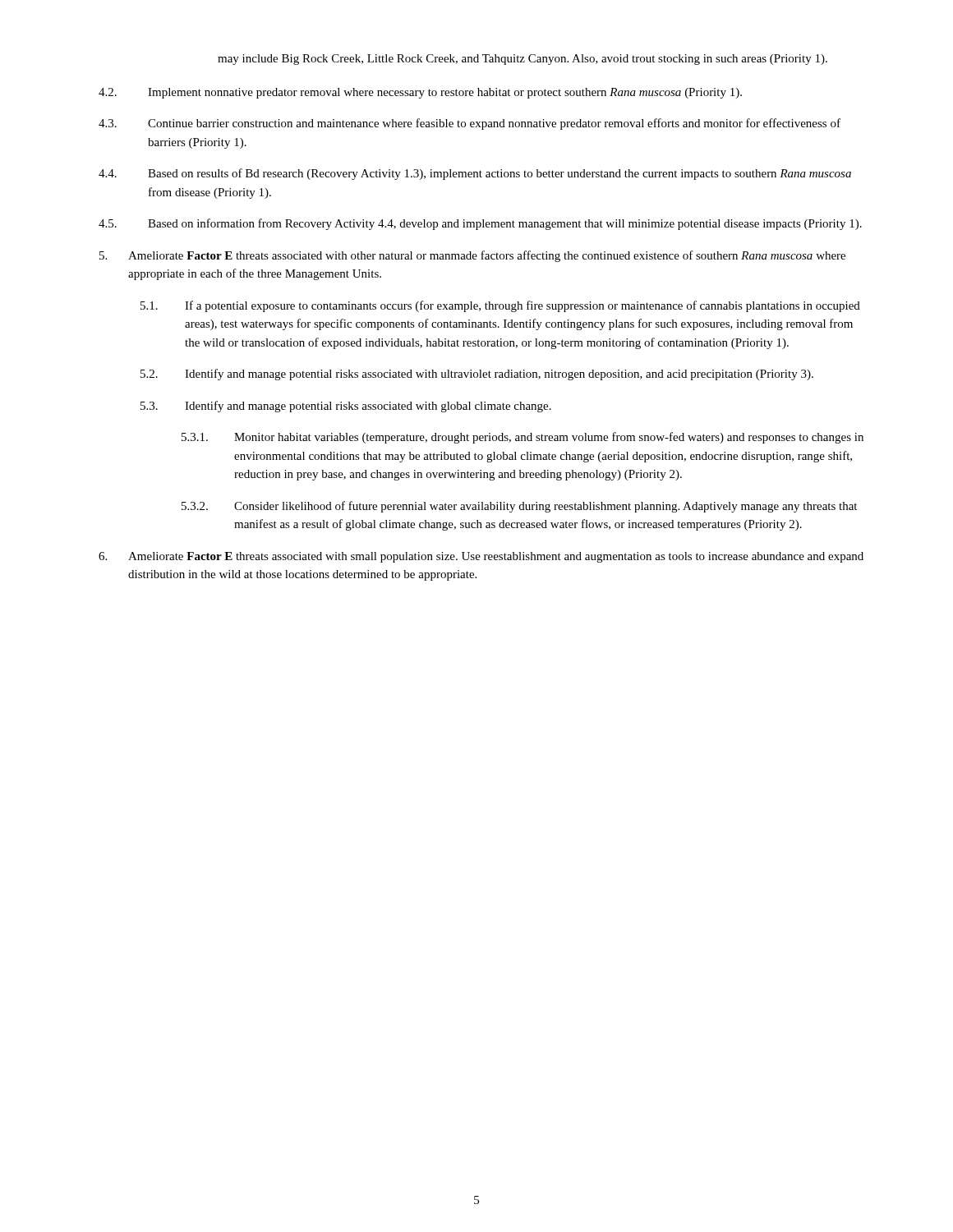Find the element starting "5.3.1. Monitor habitat variables (temperature, drought periods,"
953x1232 pixels.
click(526, 456)
